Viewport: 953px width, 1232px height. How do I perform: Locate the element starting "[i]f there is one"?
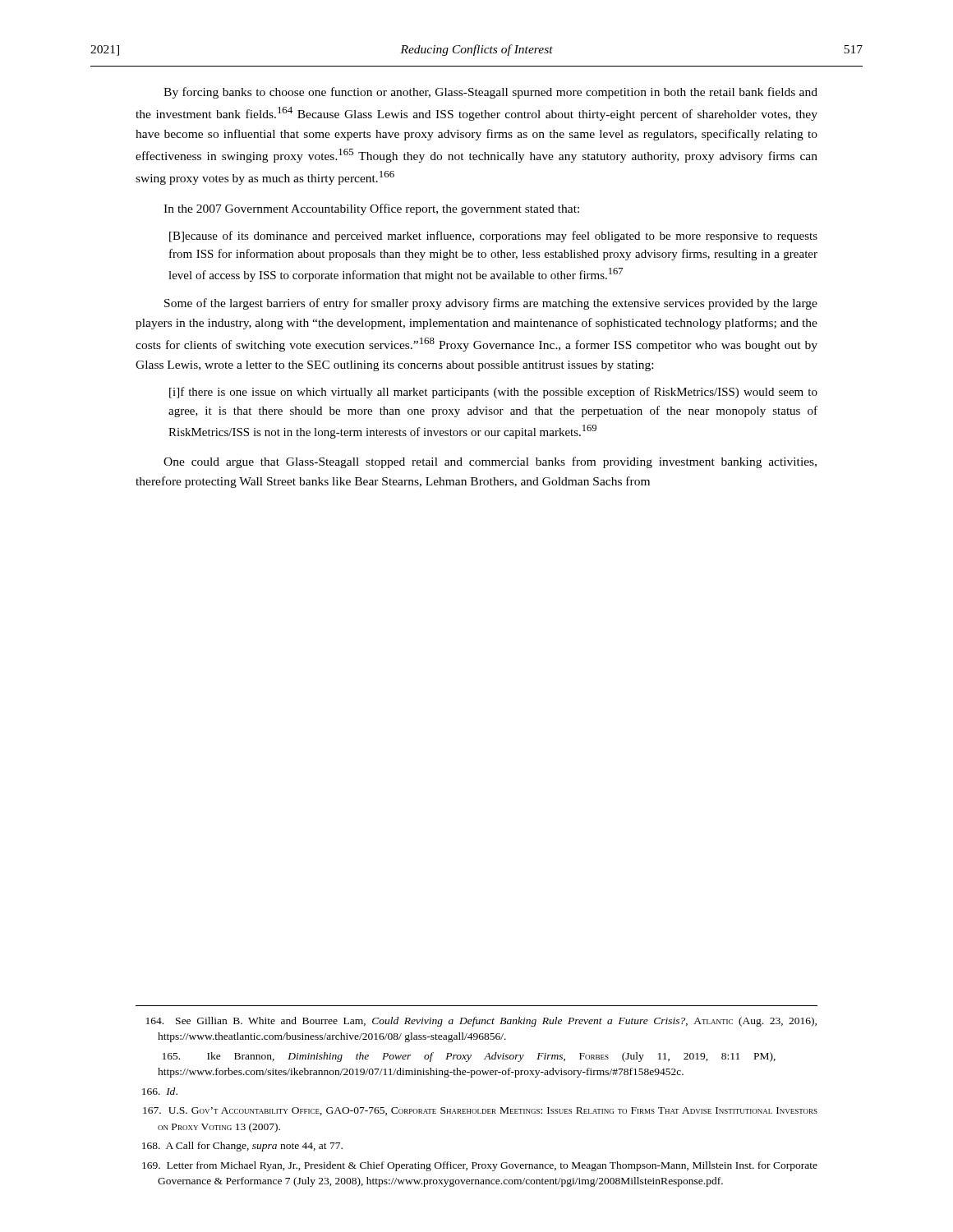coord(493,412)
